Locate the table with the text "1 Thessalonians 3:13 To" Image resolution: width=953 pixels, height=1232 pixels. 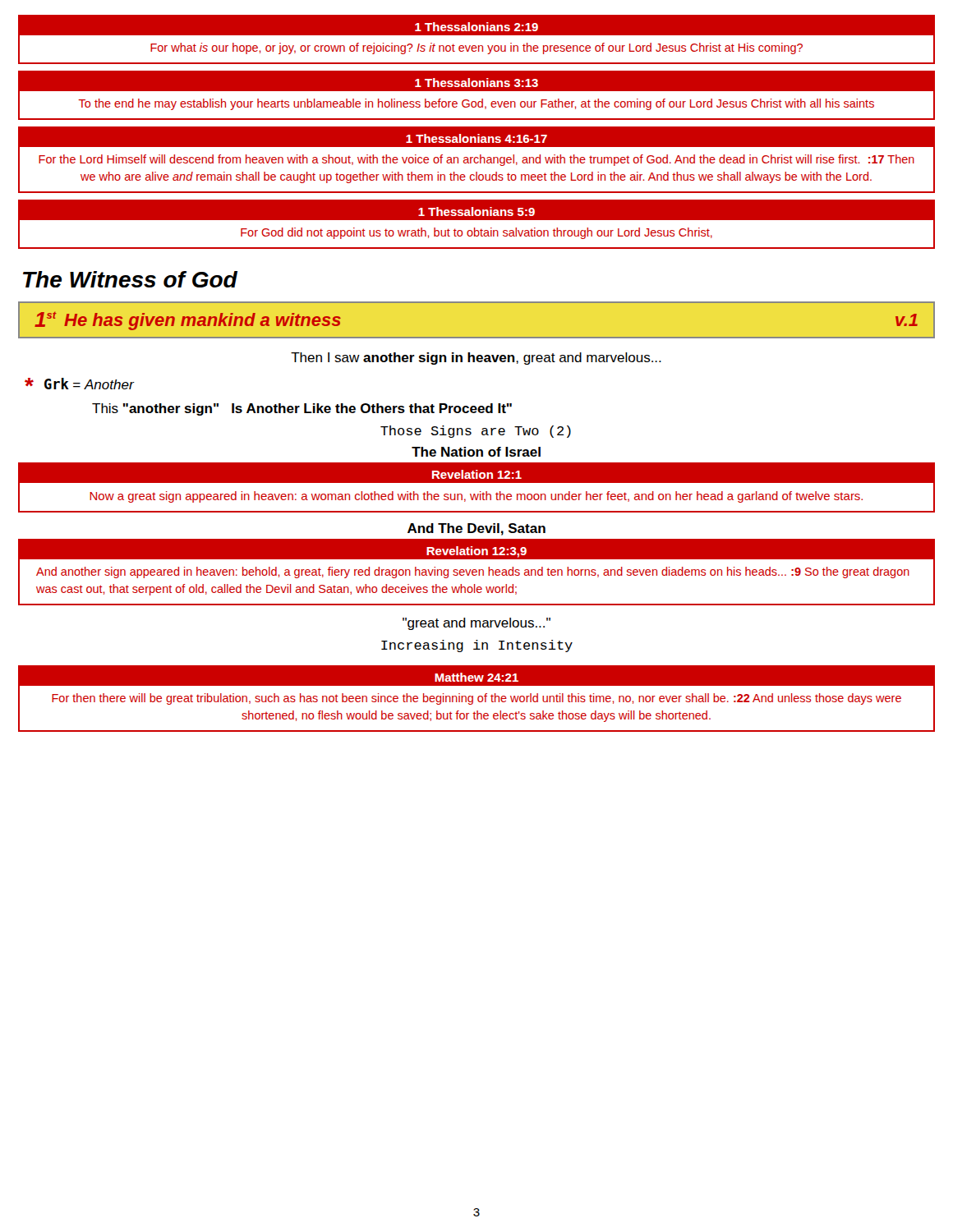[476, 95]
